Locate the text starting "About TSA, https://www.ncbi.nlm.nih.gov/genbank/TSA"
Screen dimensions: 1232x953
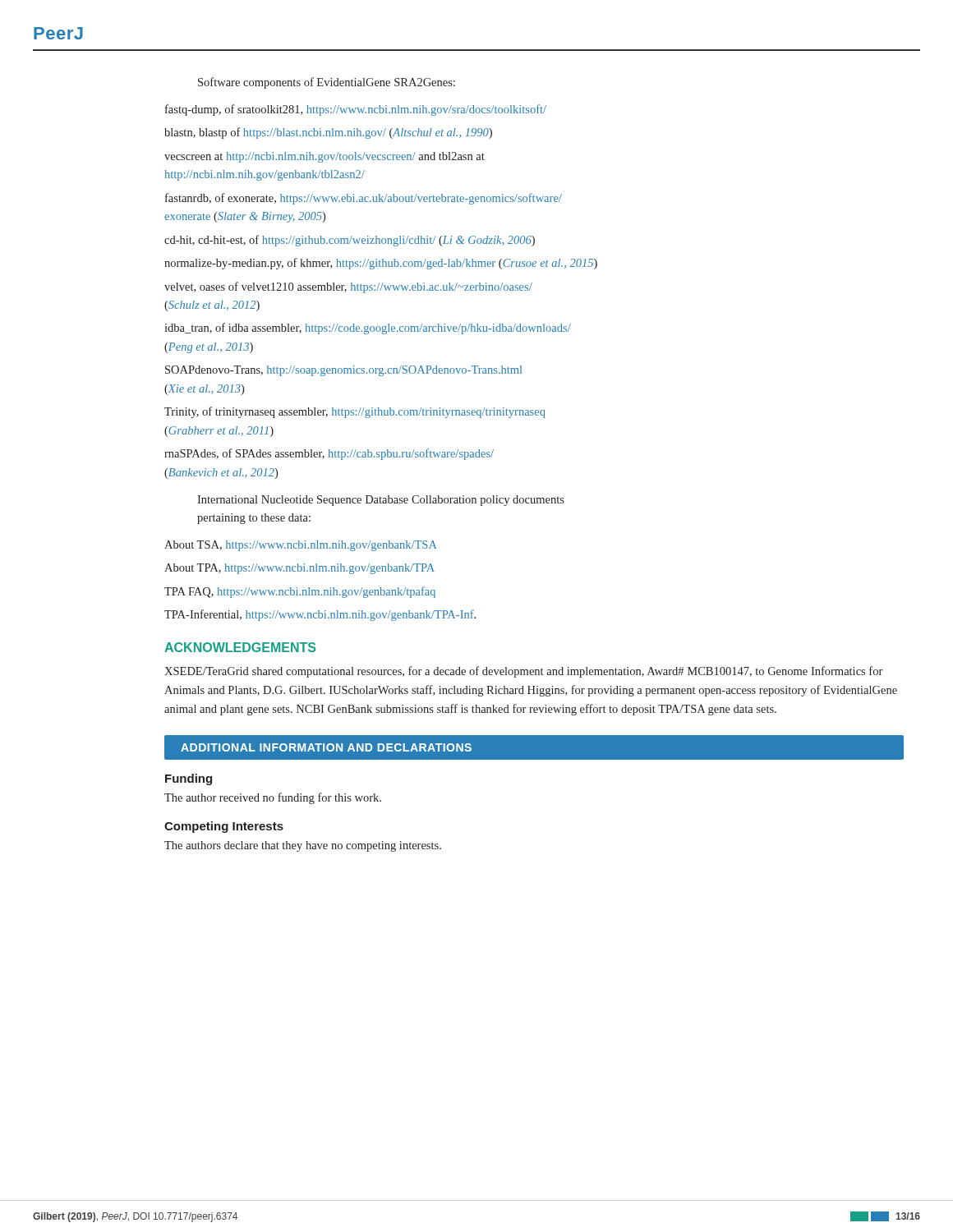point(301,544)
